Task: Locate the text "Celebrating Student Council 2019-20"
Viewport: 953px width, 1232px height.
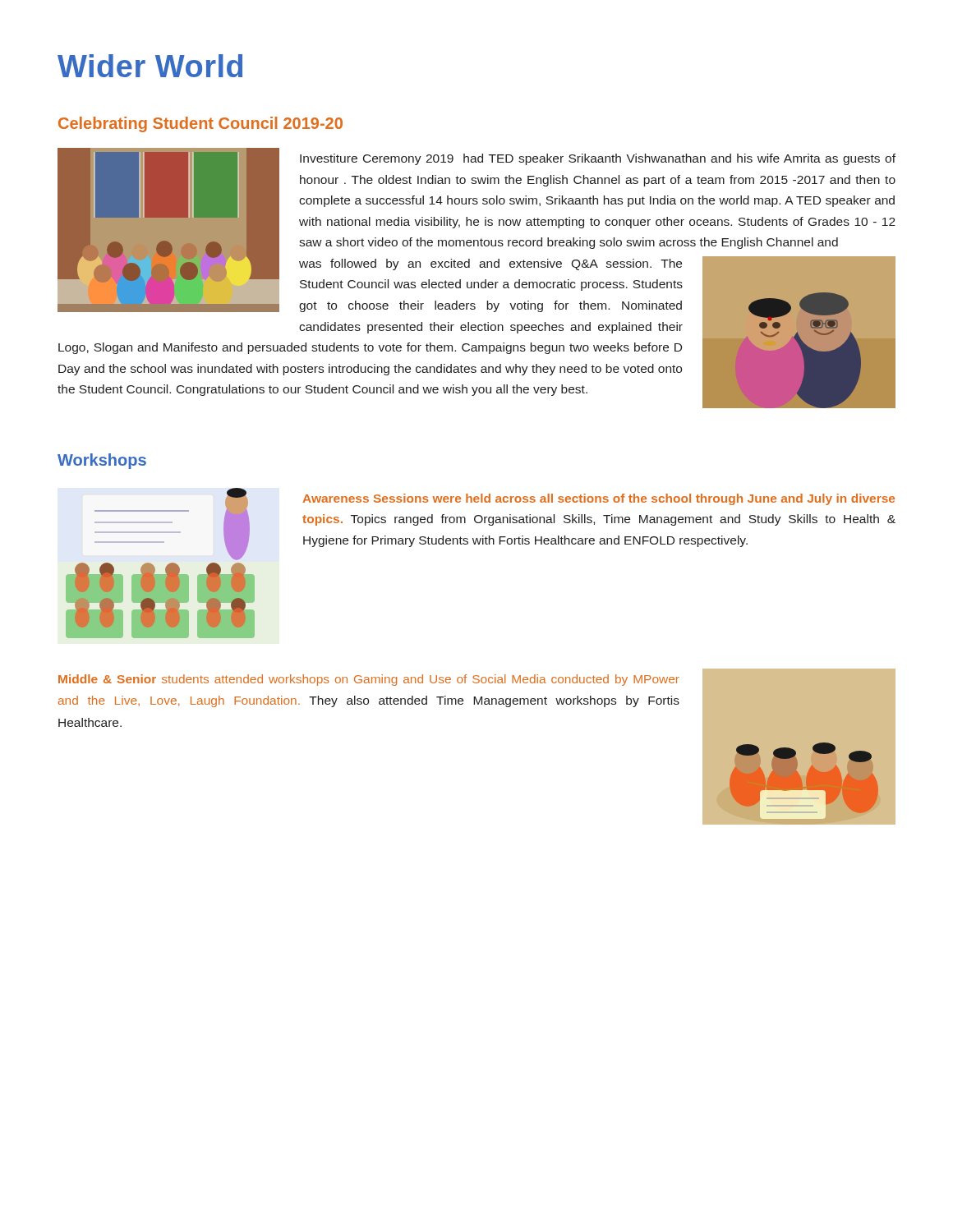Action: tap(200, 124)
